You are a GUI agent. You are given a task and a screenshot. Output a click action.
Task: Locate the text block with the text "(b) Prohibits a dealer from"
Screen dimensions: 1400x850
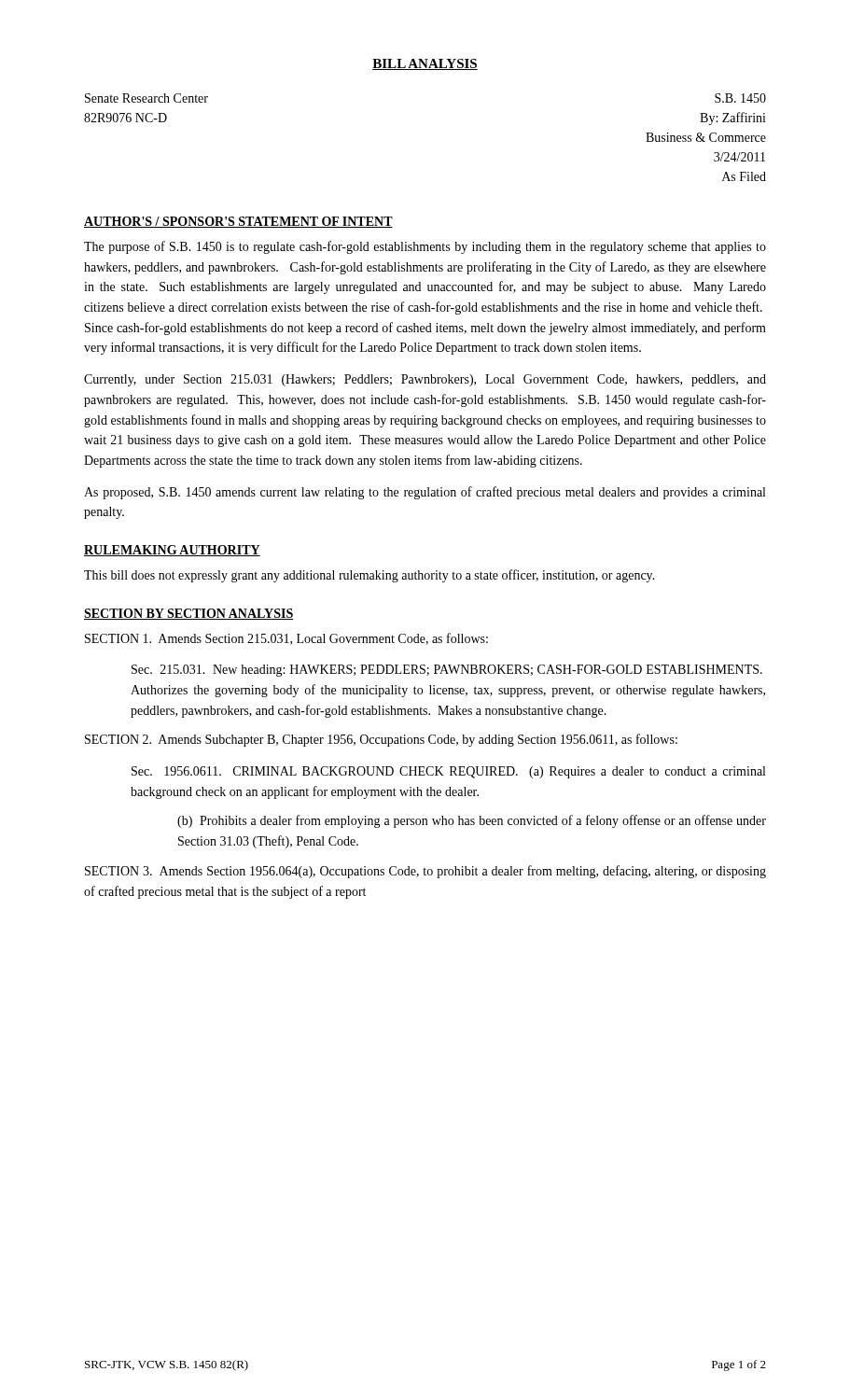click(x=472, y=831)
